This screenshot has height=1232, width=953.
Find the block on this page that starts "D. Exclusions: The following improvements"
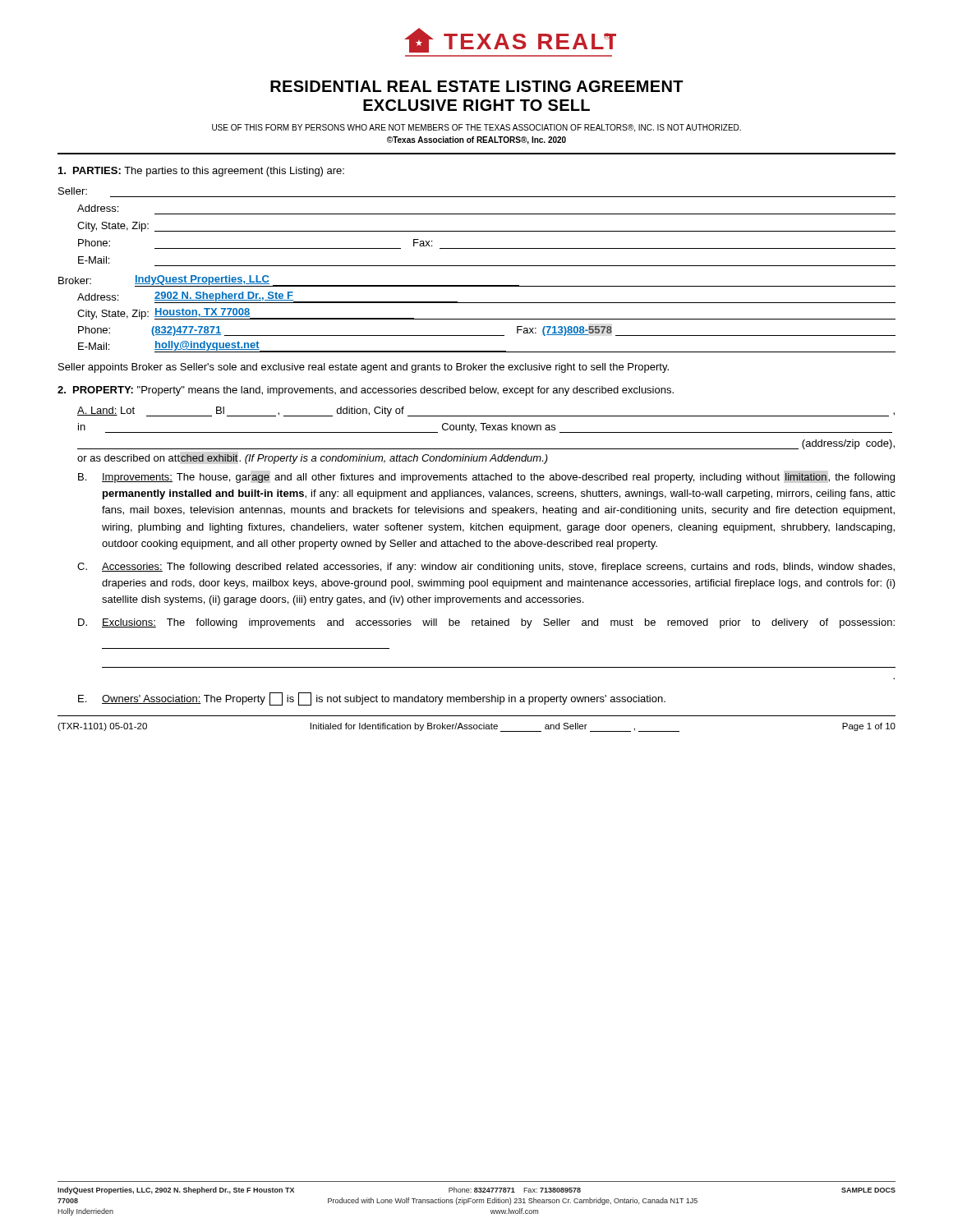pyautogui.click(x=486, y=623)
